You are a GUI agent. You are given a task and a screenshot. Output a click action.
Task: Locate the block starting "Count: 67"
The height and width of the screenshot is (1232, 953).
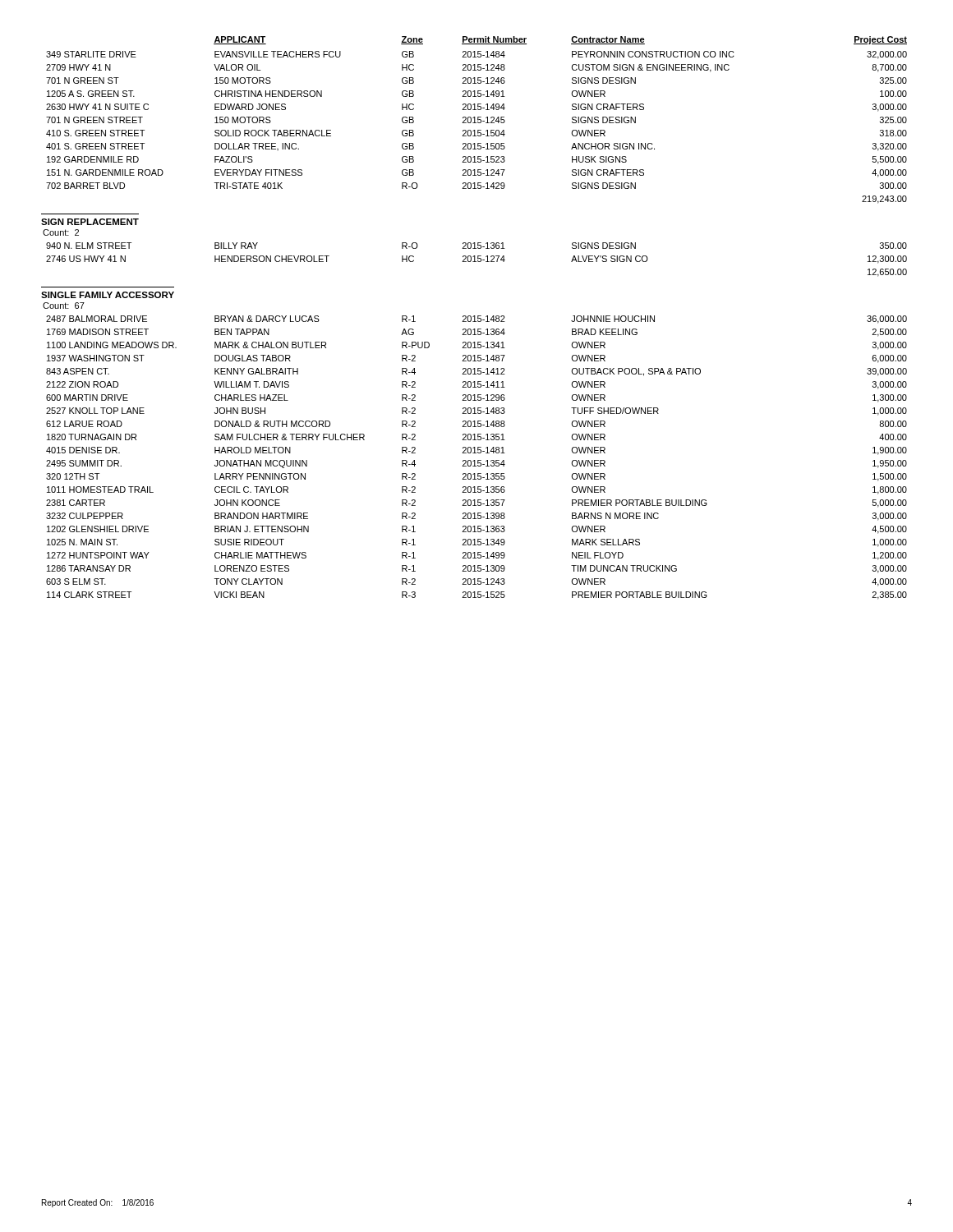point(64,306)
